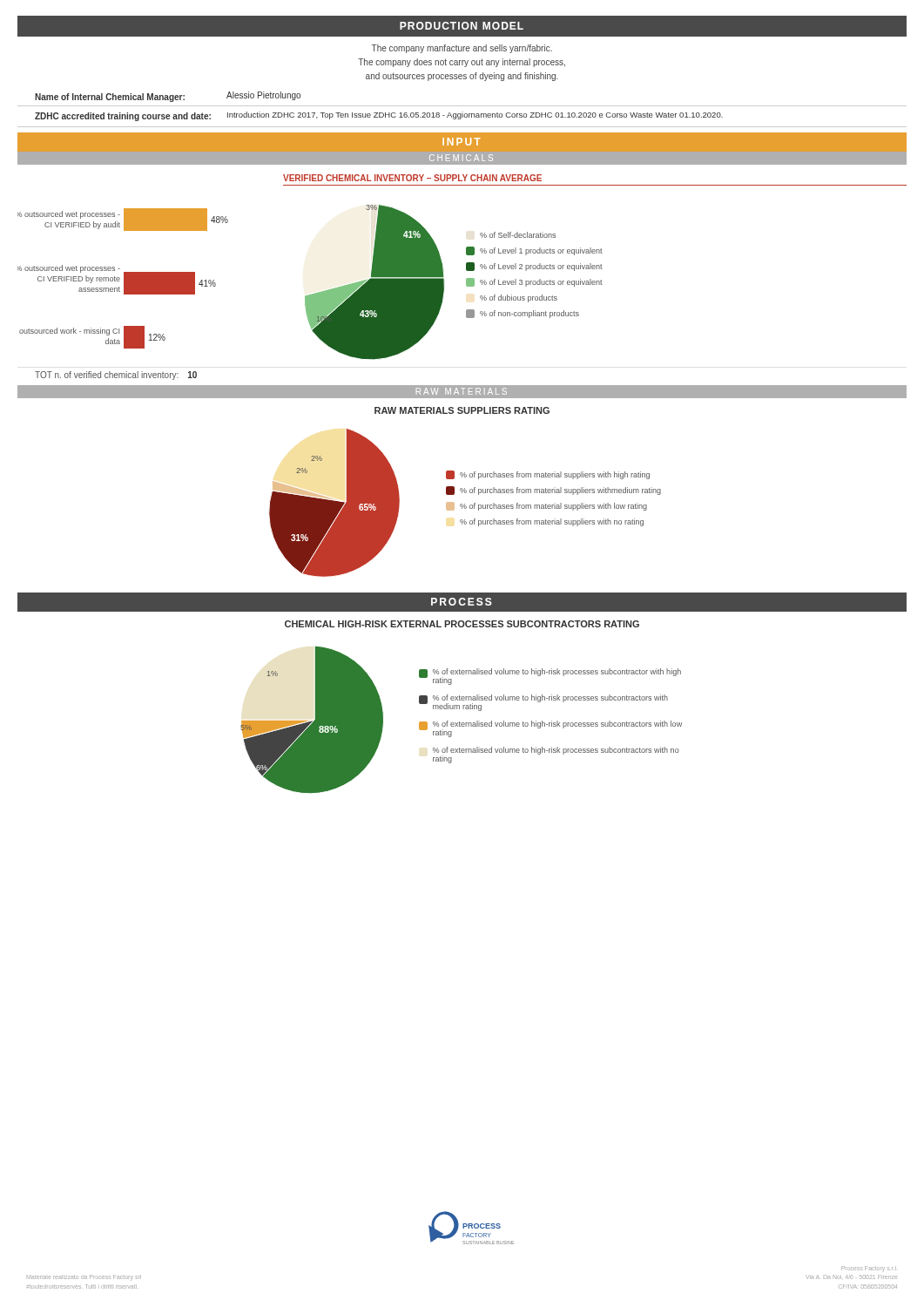The height and width of the screenshot is (1307, 924).
Task: Click the section header that begins "RAW MATERIALS SUPPLIERS"
Action: click(462, 410)
